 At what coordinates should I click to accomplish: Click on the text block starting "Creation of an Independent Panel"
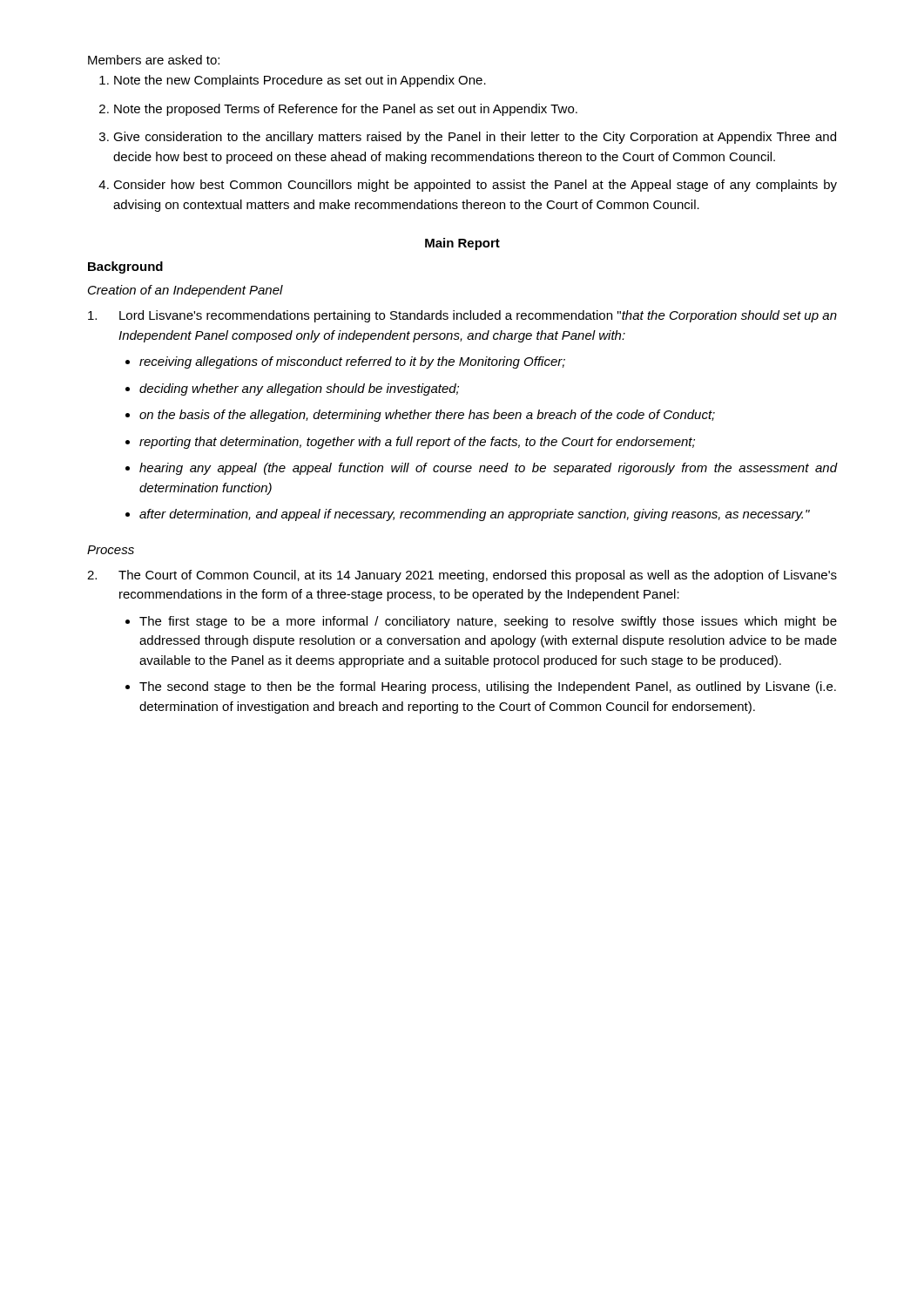[x=185, y=290]
